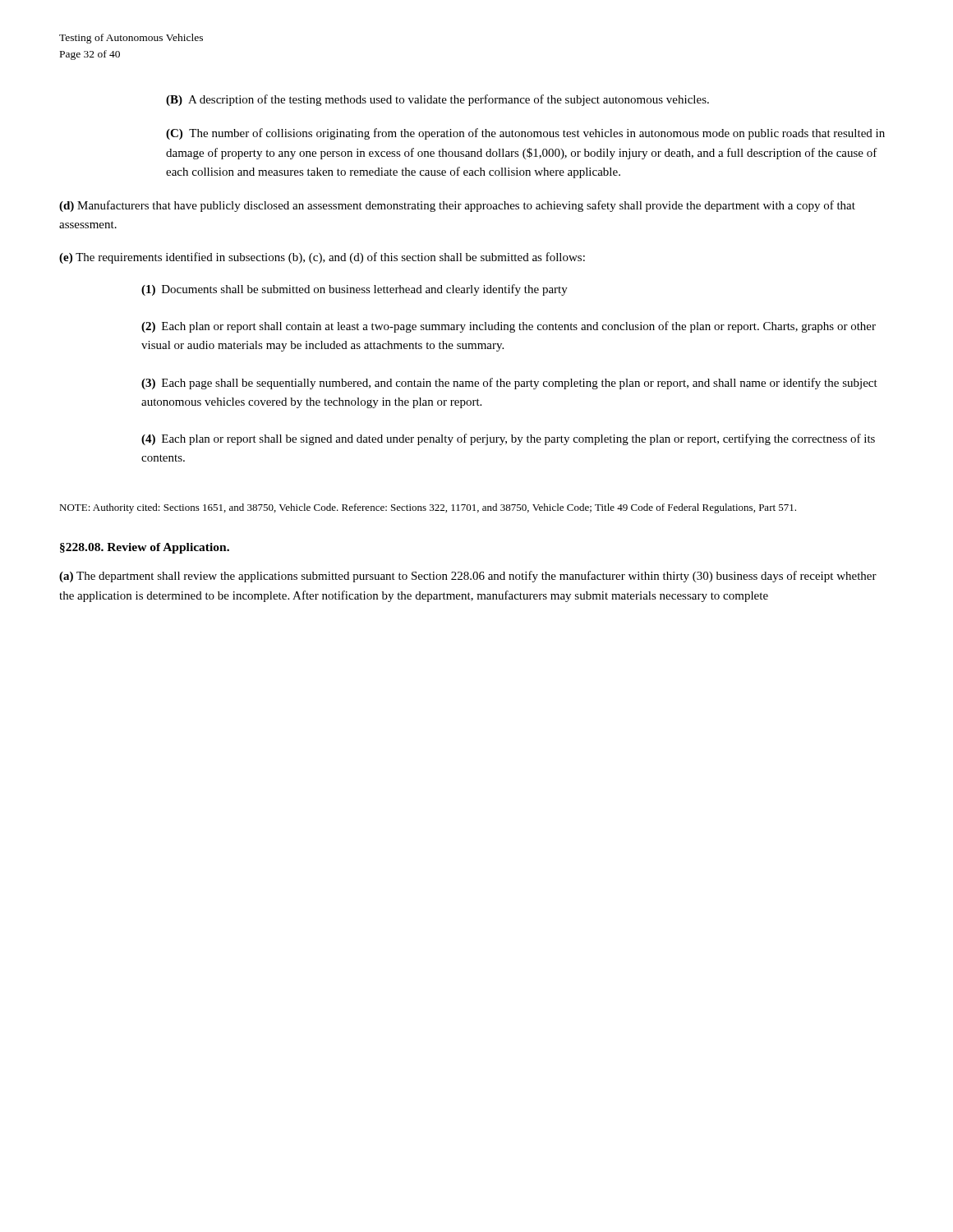Navigate to the element starting "(d) Manufacturers that have"
This screenshot has height=1232, width=953.
457,215
